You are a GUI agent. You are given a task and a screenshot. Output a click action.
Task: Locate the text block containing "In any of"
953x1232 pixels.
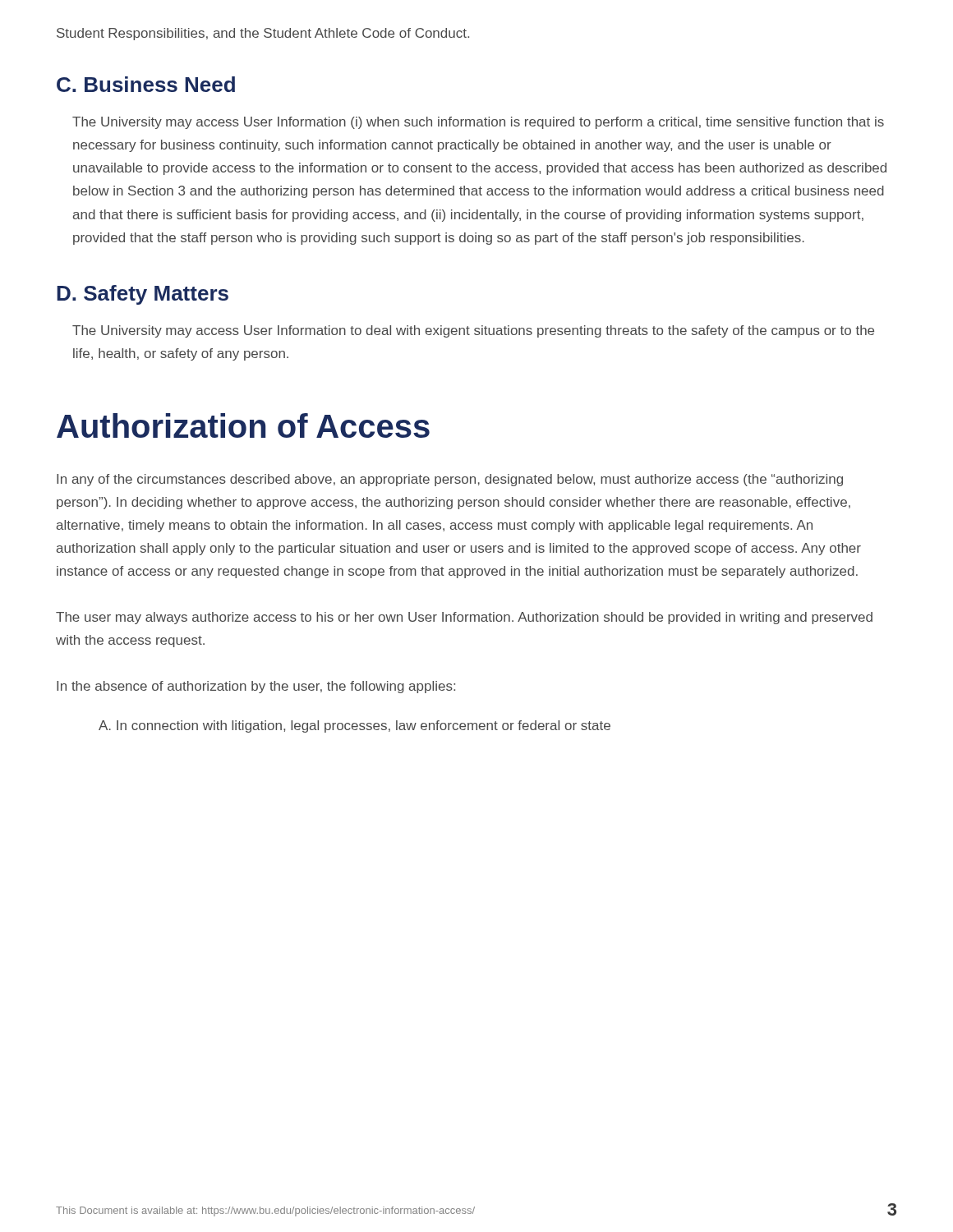(458, 525)
